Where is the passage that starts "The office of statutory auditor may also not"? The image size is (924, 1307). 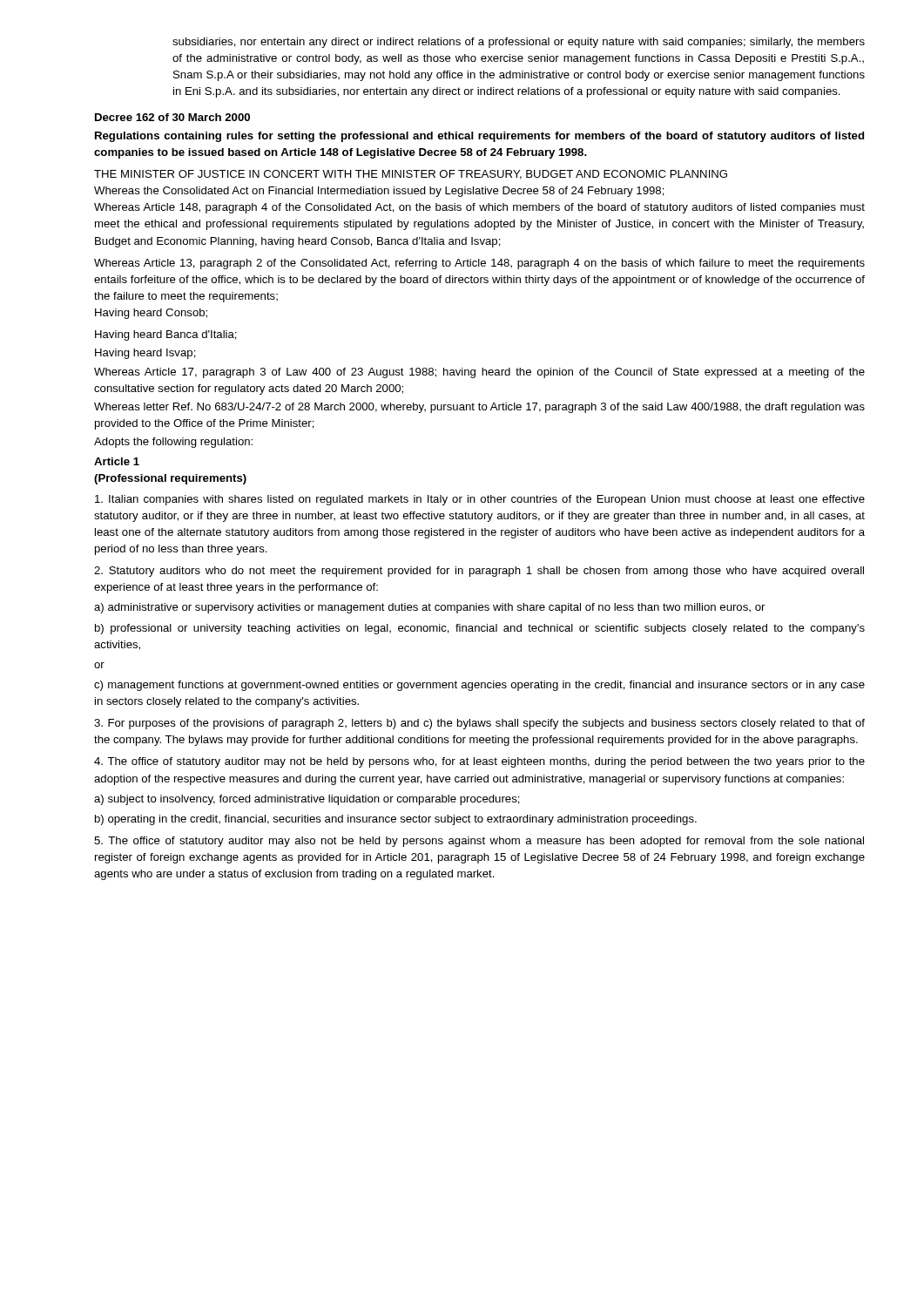[479, 857]
